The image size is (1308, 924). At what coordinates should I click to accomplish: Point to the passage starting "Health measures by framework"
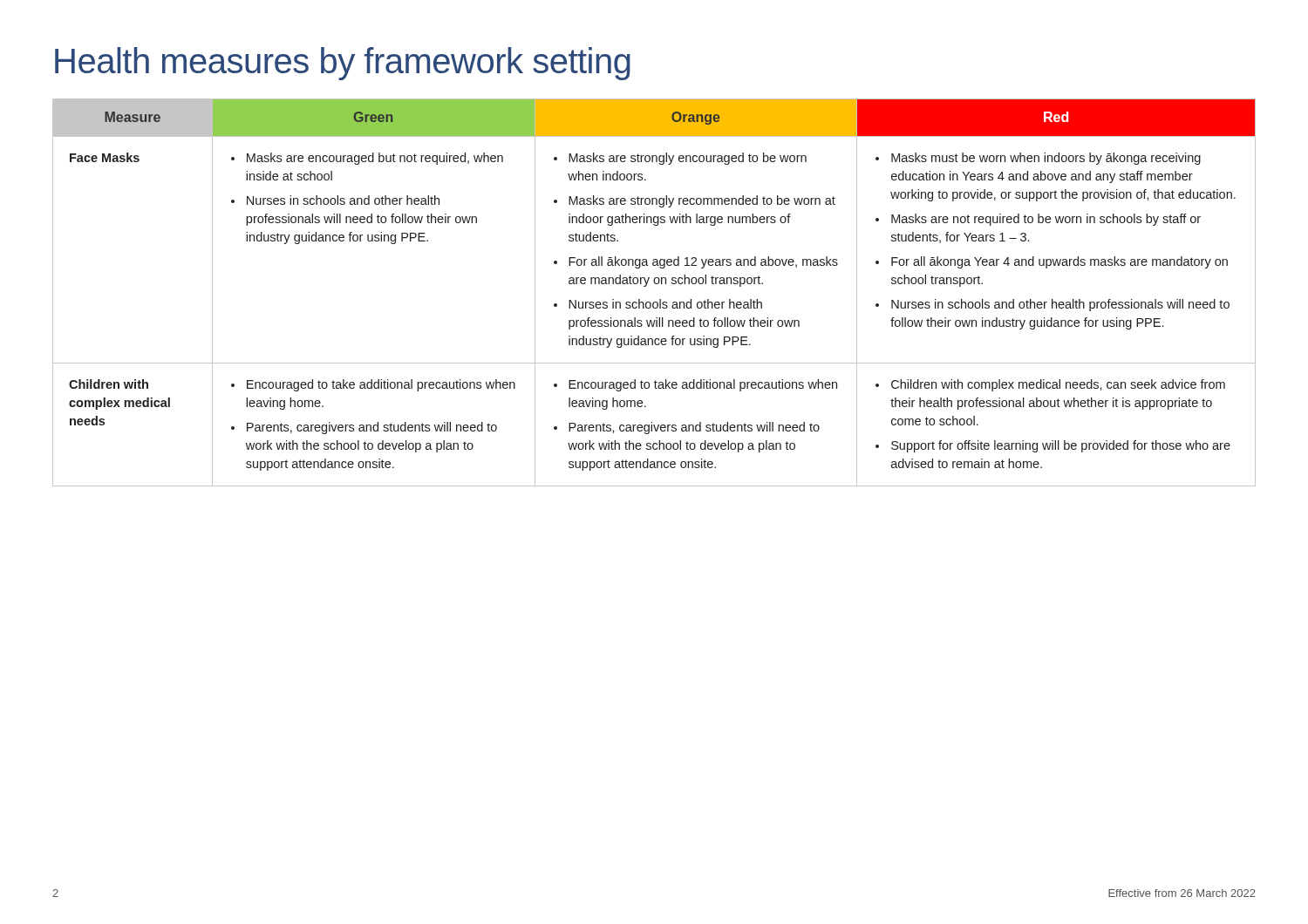click(x=343, y=64)
